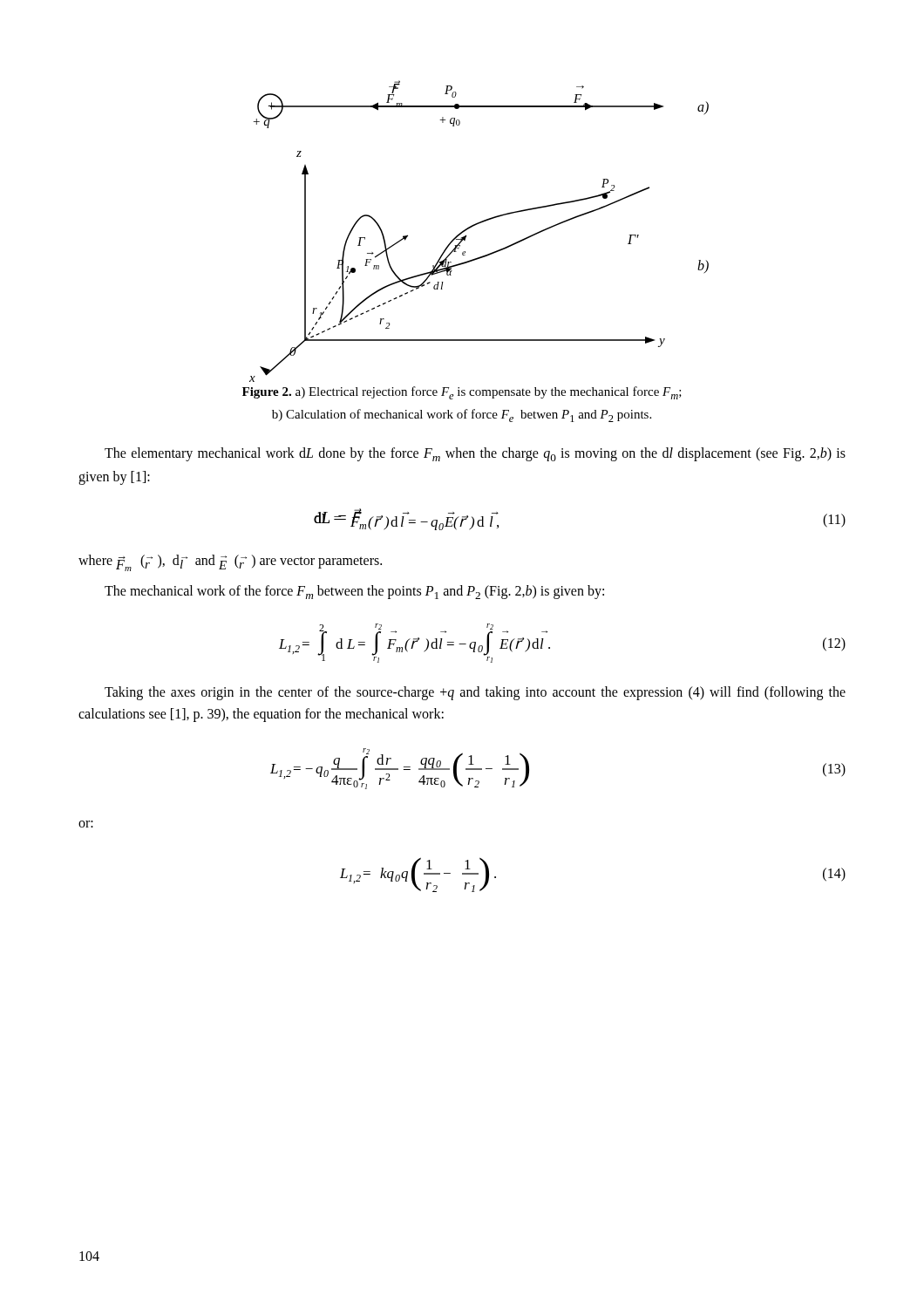Viewport: 924px width, 1308px height.
Task: Select the block starting "The mechanical work of"
Action: (355, 593)
